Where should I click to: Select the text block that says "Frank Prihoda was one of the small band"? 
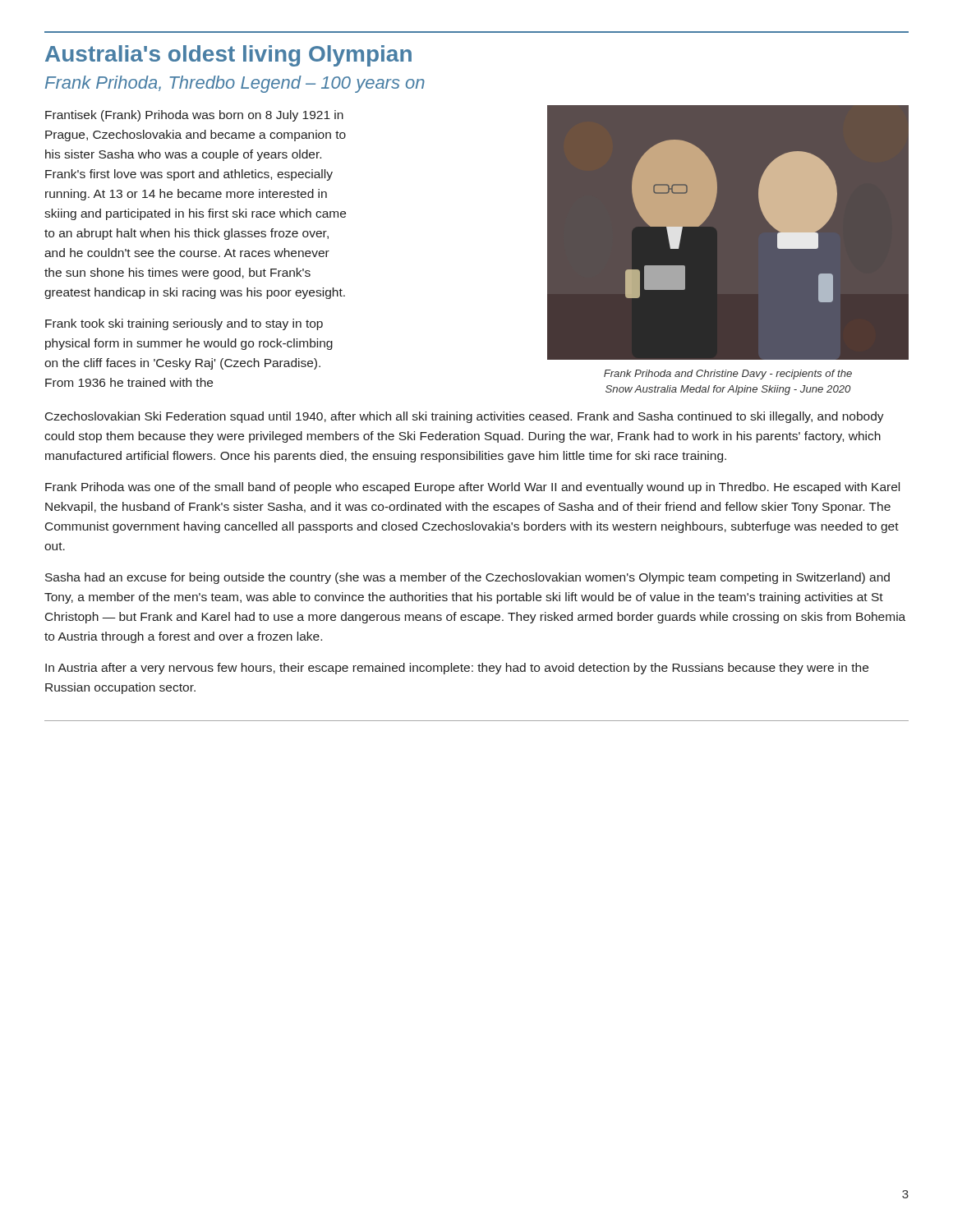click(473, 517)
